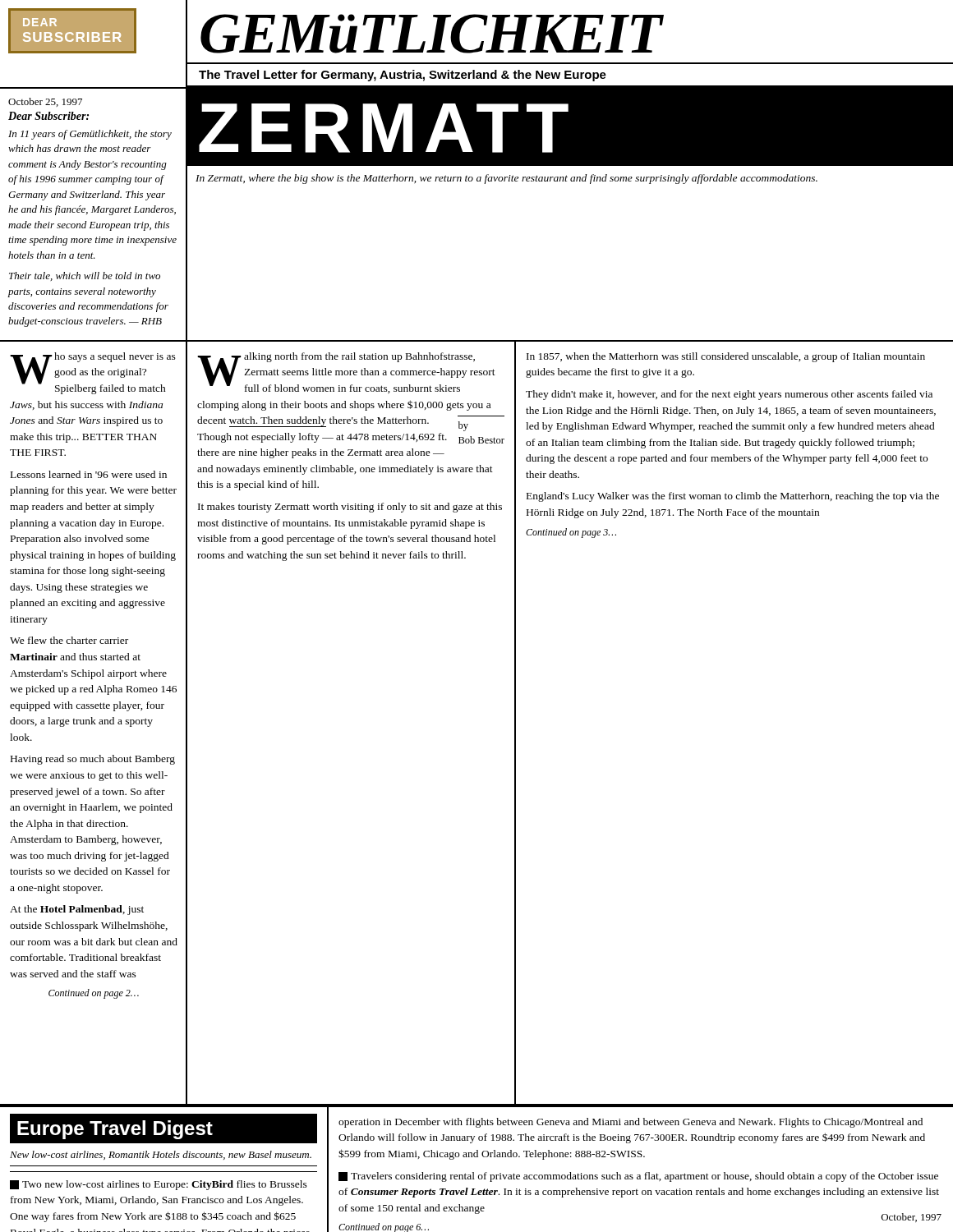The width and height of the screenshot is (953, 1232).
Task: Click on the text block that says "Their tale, which"
Action: pos(88,298)
